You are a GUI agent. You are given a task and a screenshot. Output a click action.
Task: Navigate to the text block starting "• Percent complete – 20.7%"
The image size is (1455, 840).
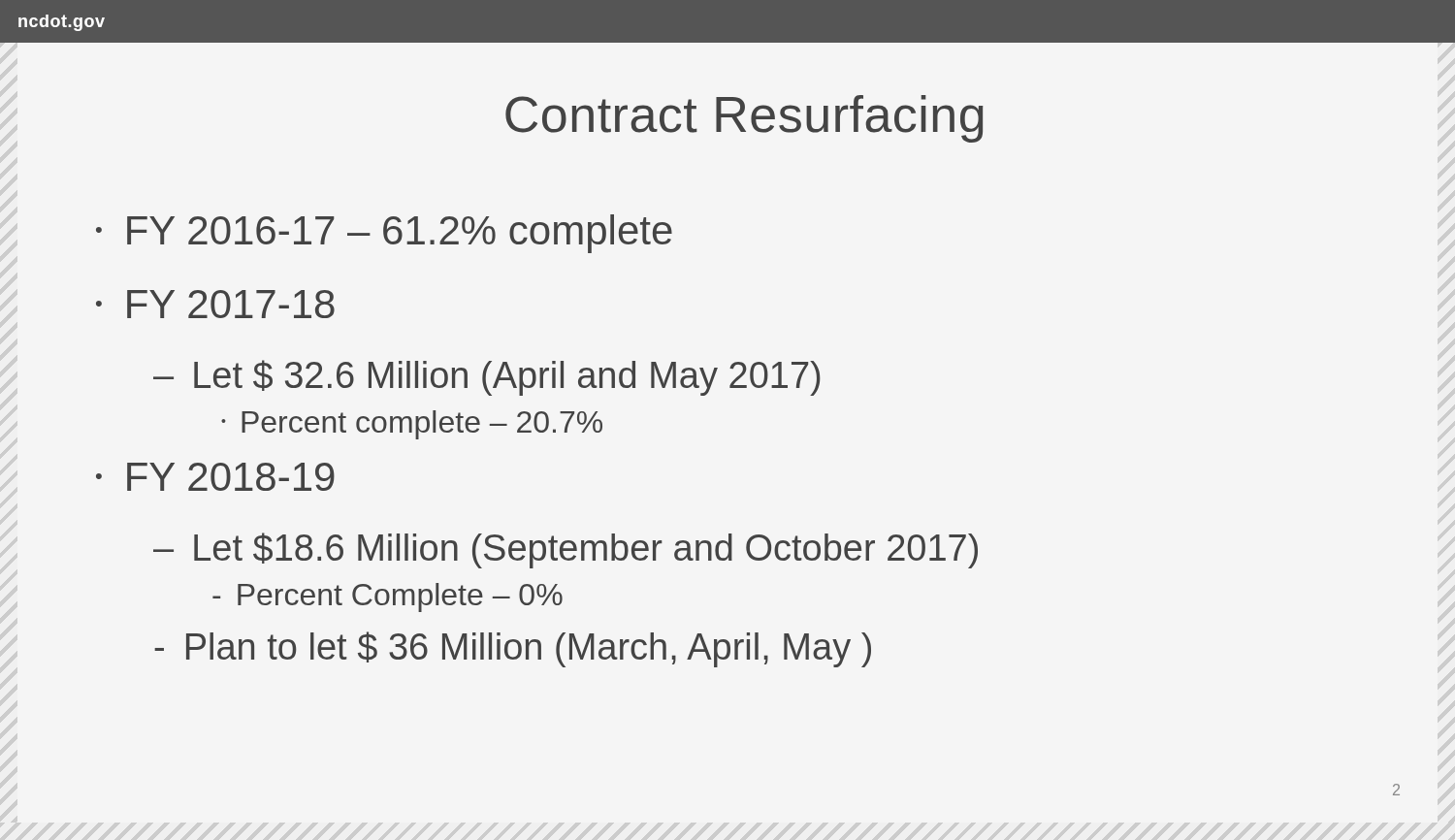point(412,422)
